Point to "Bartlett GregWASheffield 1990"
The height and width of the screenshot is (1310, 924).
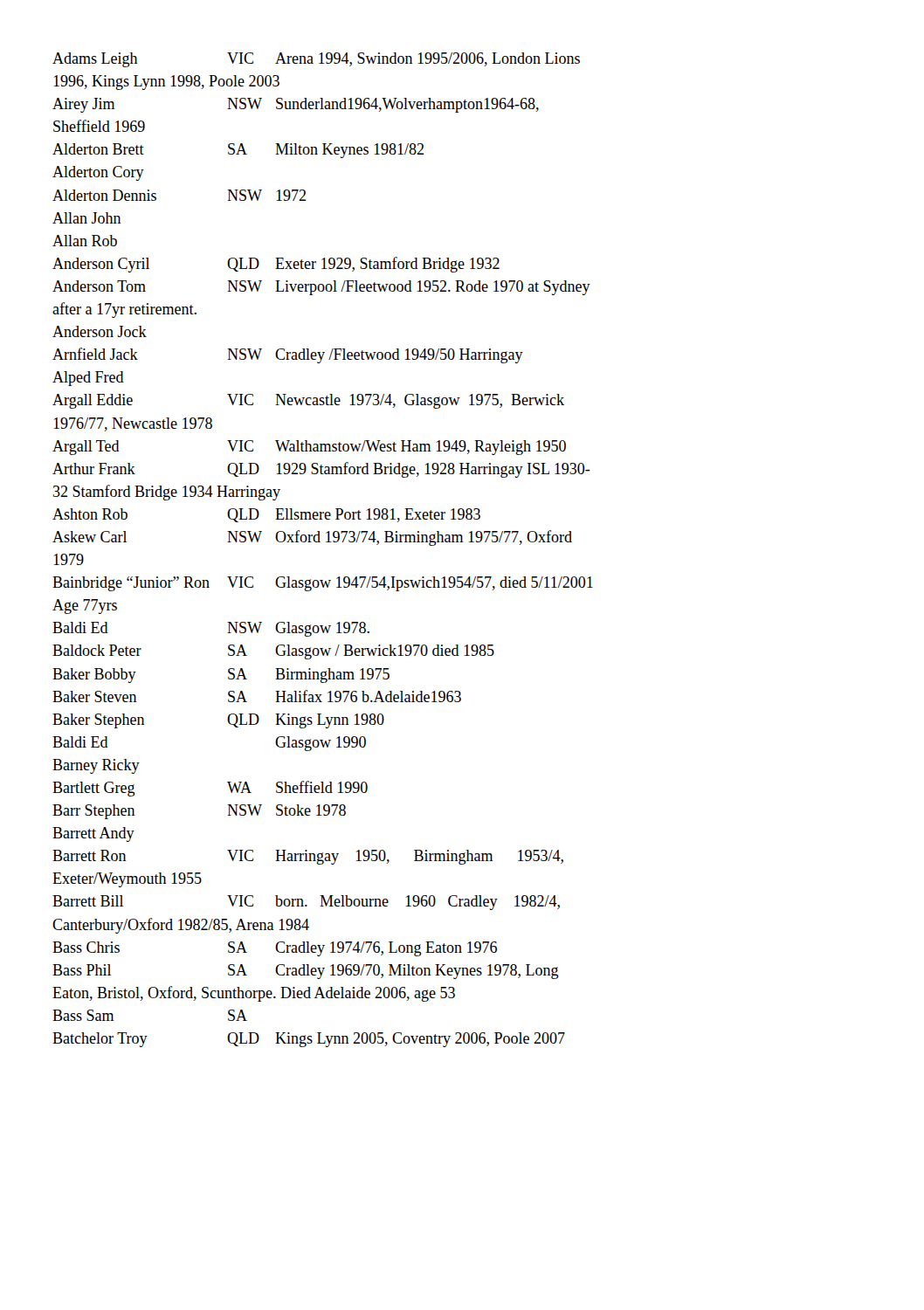(110, 788)
